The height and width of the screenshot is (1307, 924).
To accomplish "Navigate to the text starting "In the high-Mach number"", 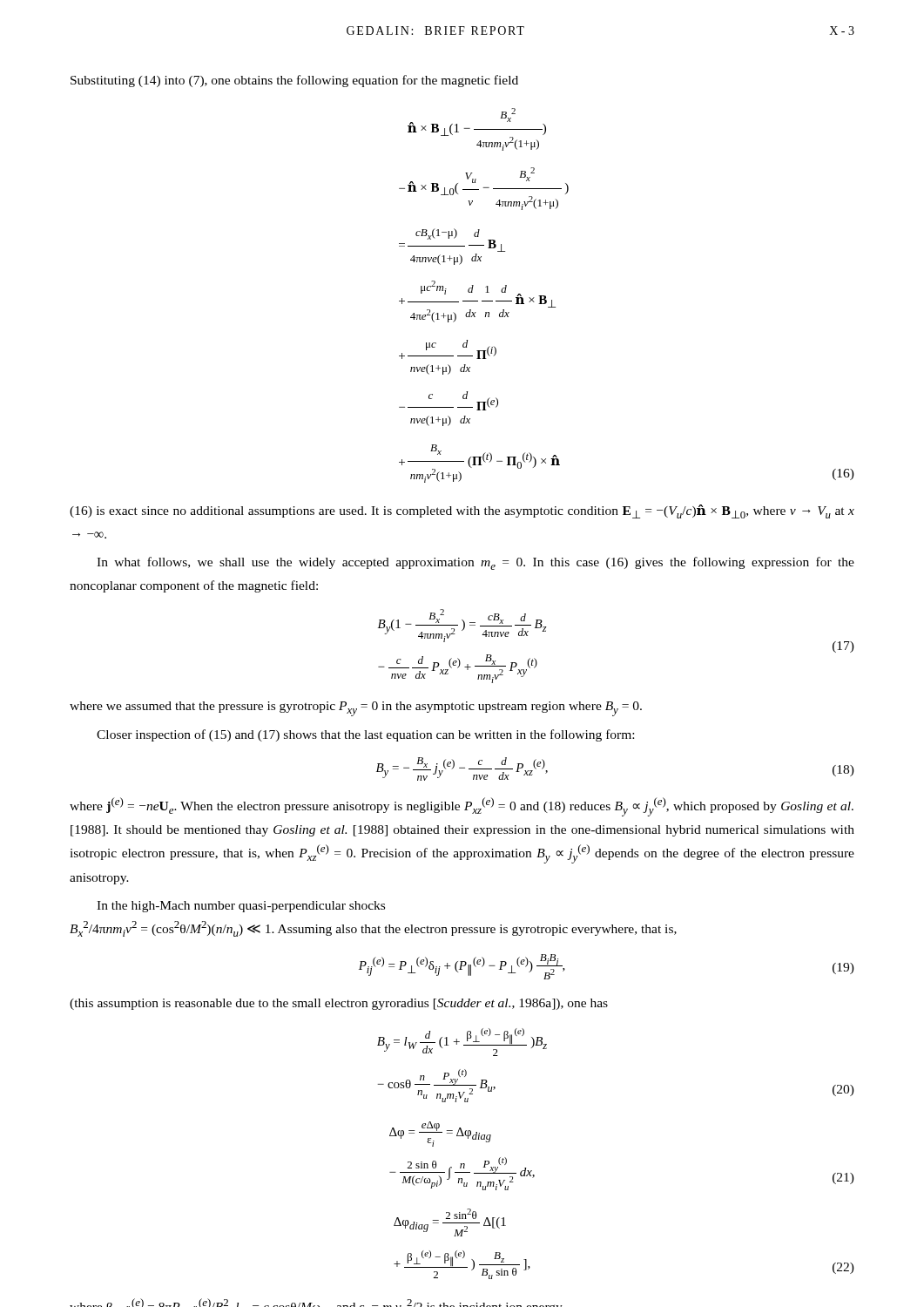I will [x=373, y=918].
